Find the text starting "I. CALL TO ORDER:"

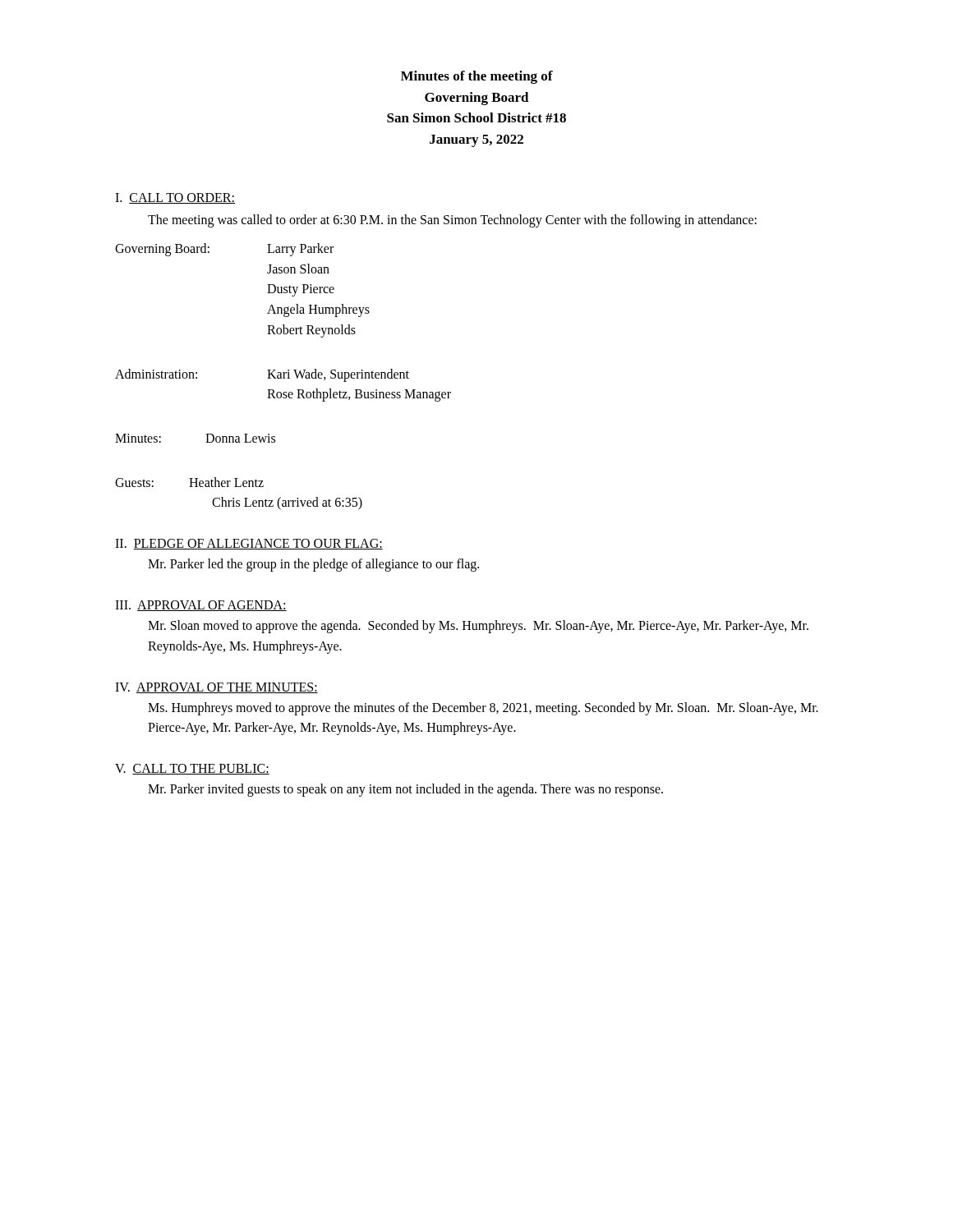coord(175,198)
